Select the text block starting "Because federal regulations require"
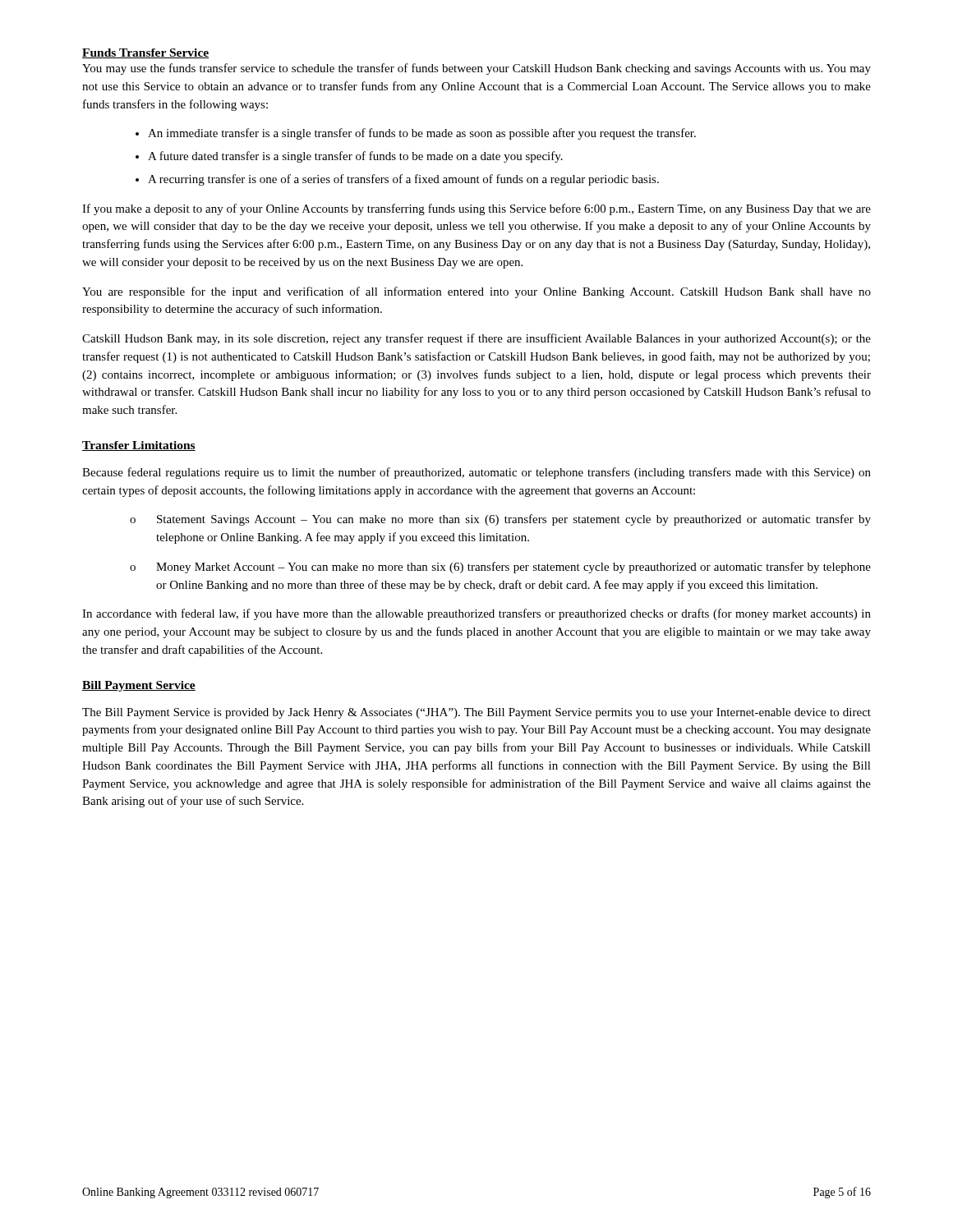The image size is (953, 1232). 476,481
